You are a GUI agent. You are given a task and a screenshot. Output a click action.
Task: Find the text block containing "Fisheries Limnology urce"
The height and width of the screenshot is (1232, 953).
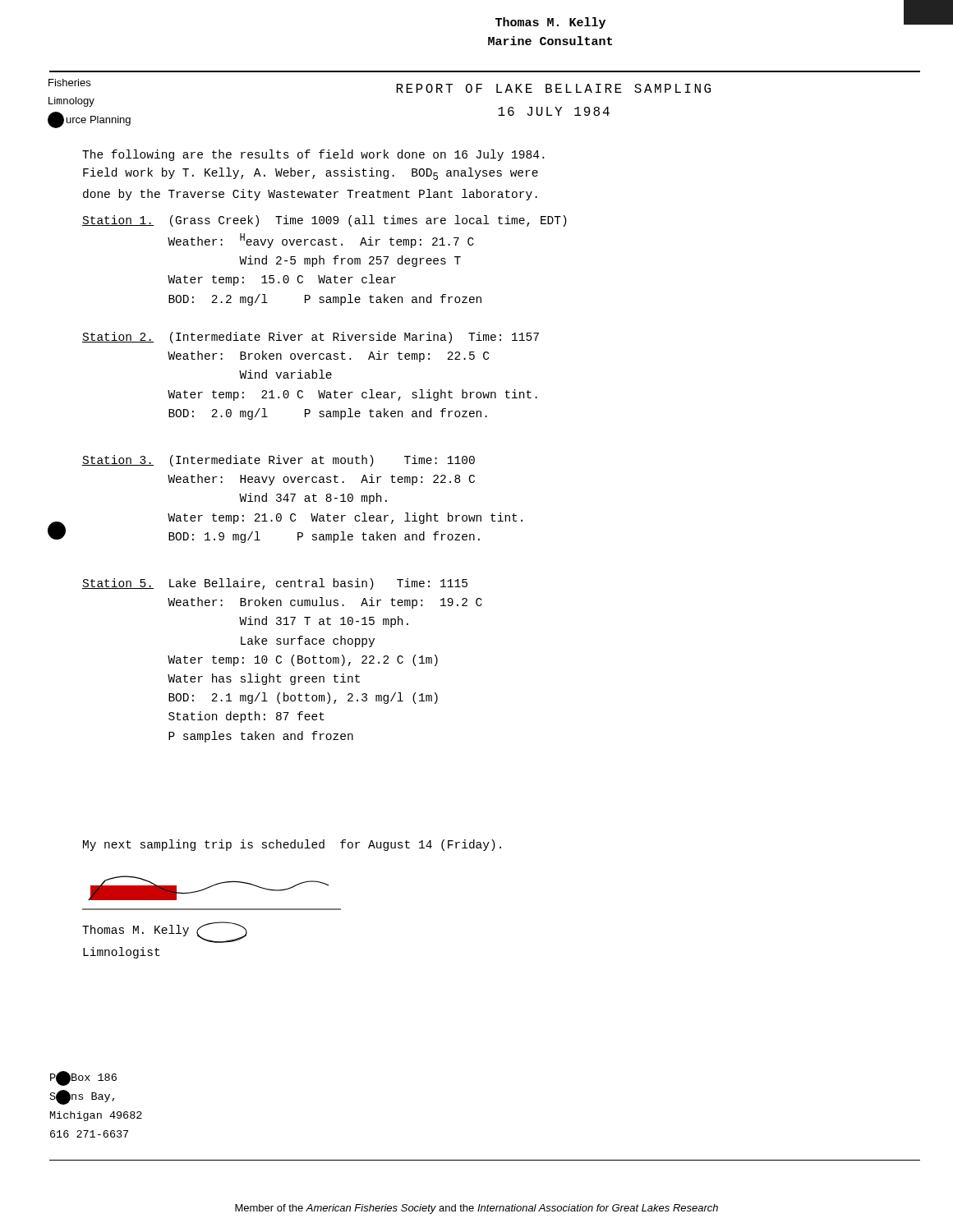89,103
